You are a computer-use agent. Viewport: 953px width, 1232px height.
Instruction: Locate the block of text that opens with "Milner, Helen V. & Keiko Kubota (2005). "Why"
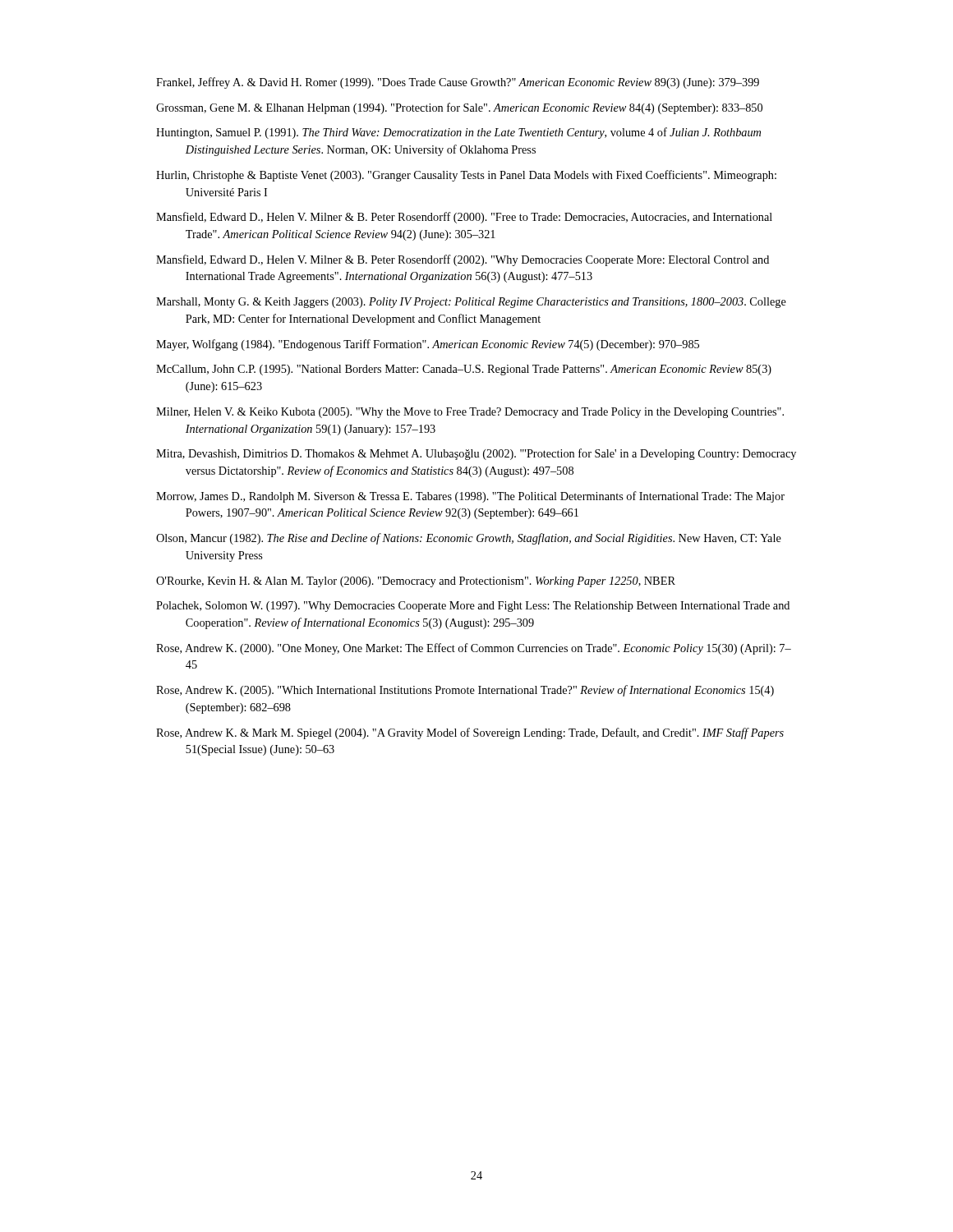(x=470, y=420)
